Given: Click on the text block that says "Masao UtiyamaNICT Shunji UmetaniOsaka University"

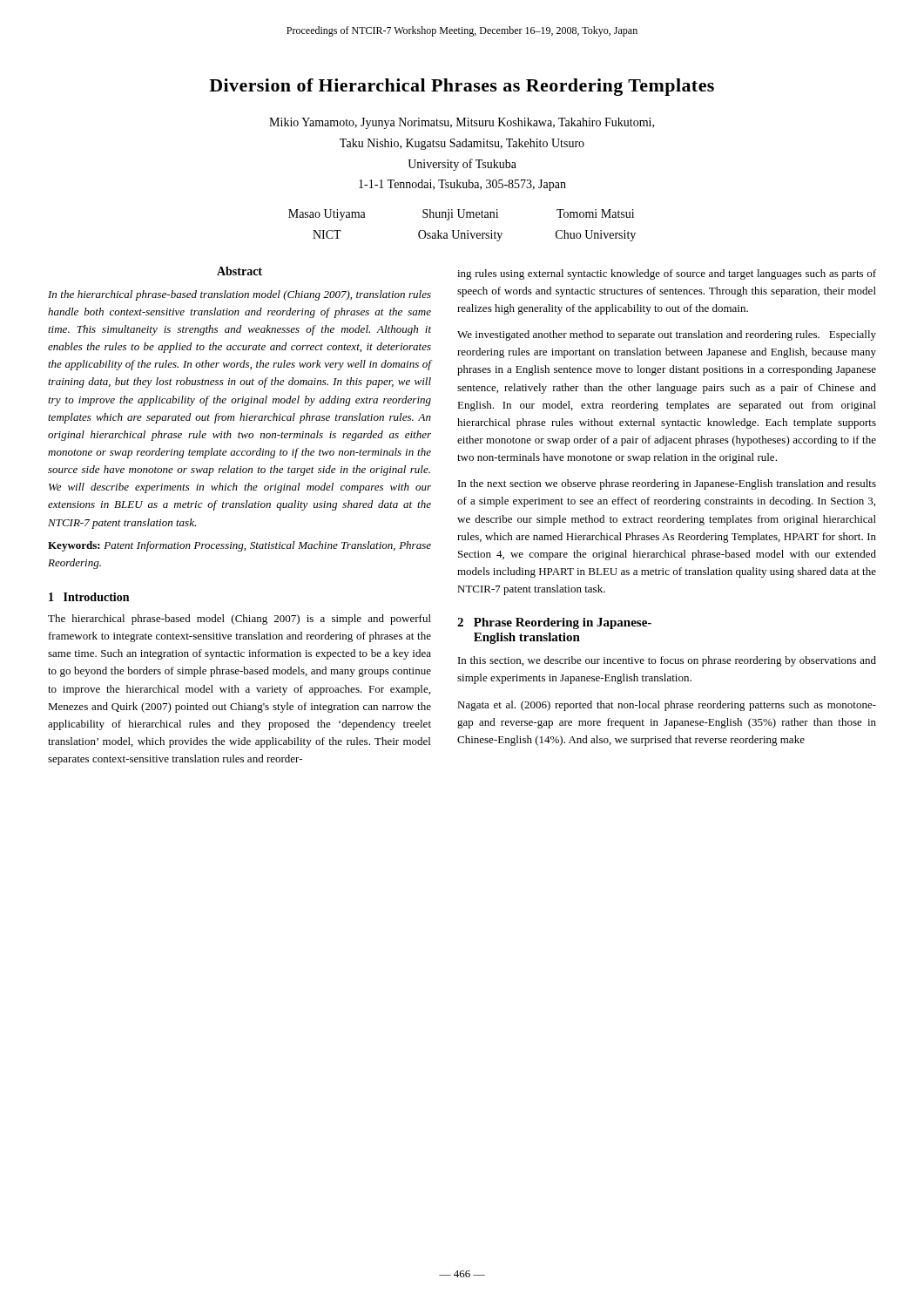Looking at the screenshot, I should point(462,225).
